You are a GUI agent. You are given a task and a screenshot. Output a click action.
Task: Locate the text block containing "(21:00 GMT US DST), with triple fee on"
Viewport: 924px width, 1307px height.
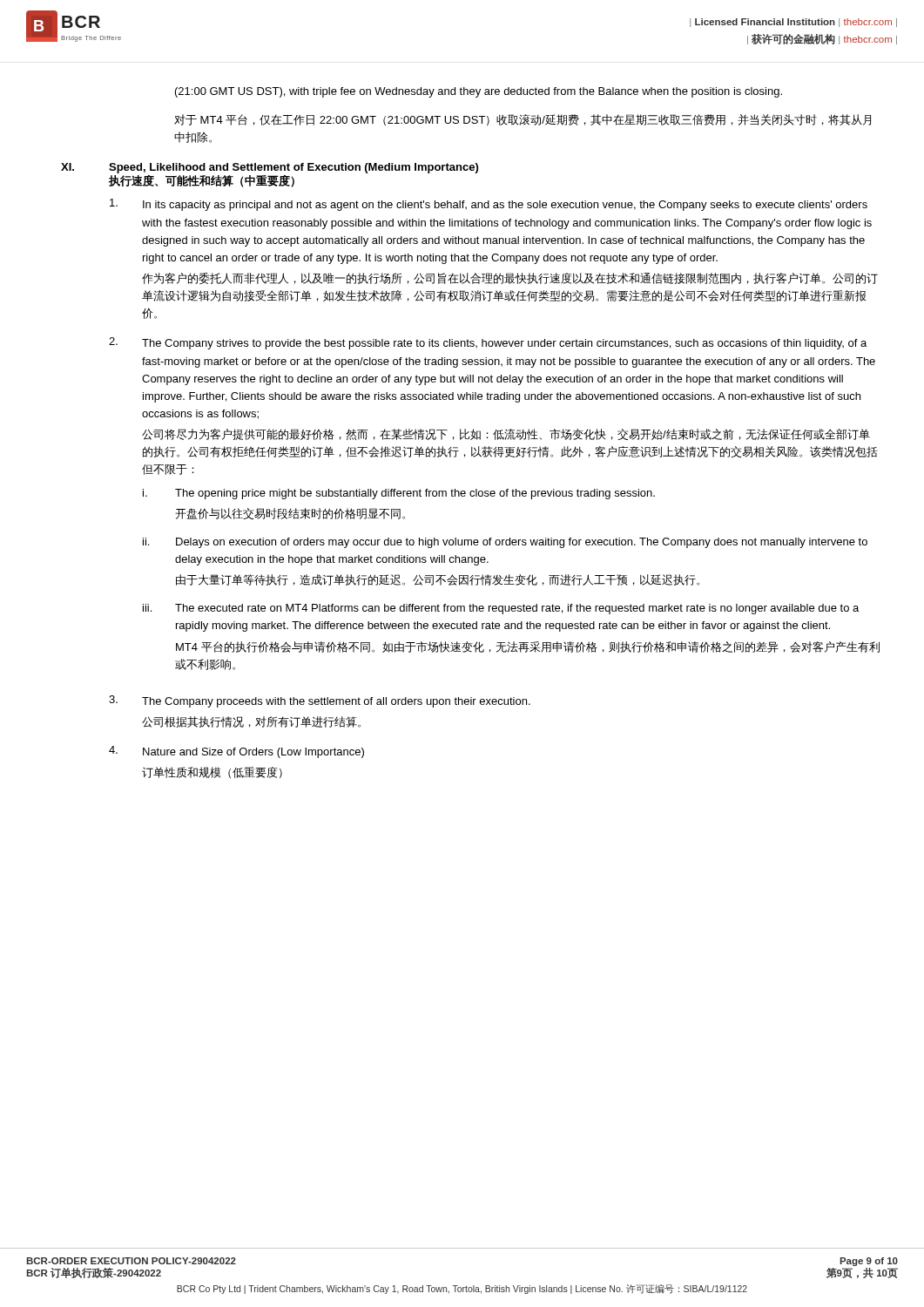[x=527, y=115]
